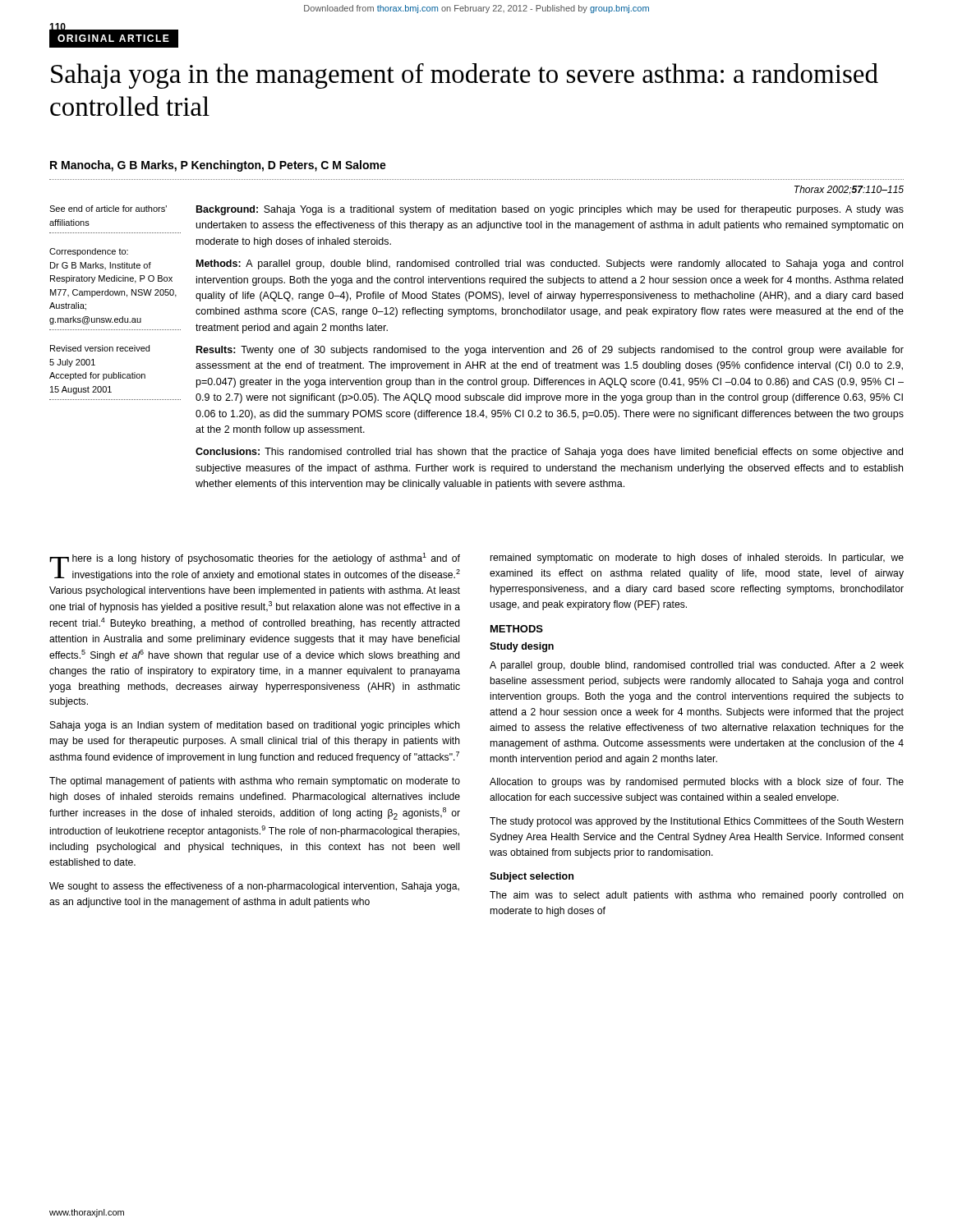Screen dimensions: 1232x953
Task: Locate the text block starting "Revised version received 5 July 2001 Accepted for"
Action: tap(115, 372)
